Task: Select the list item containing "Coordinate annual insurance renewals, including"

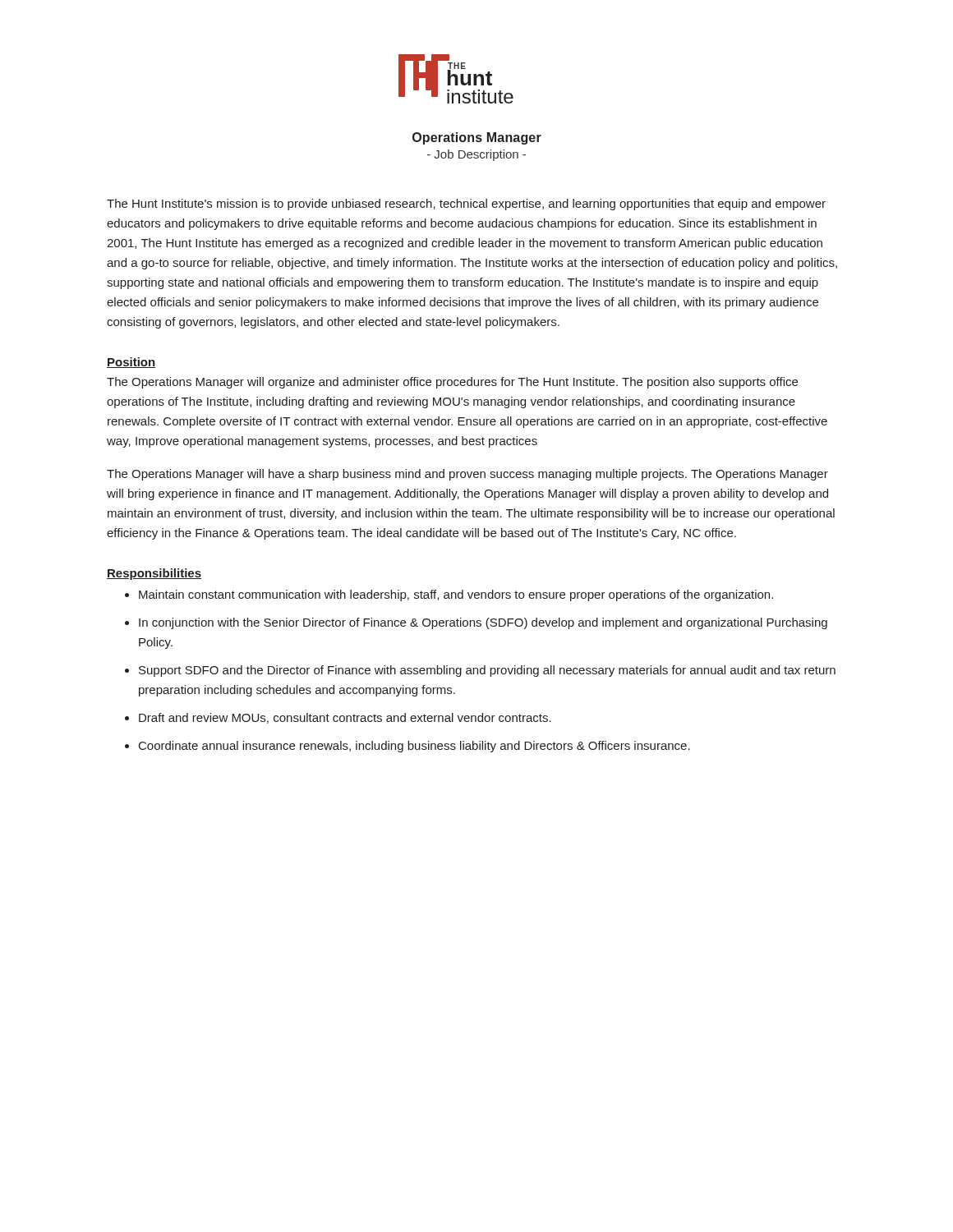Action: (x=414, y=745)
